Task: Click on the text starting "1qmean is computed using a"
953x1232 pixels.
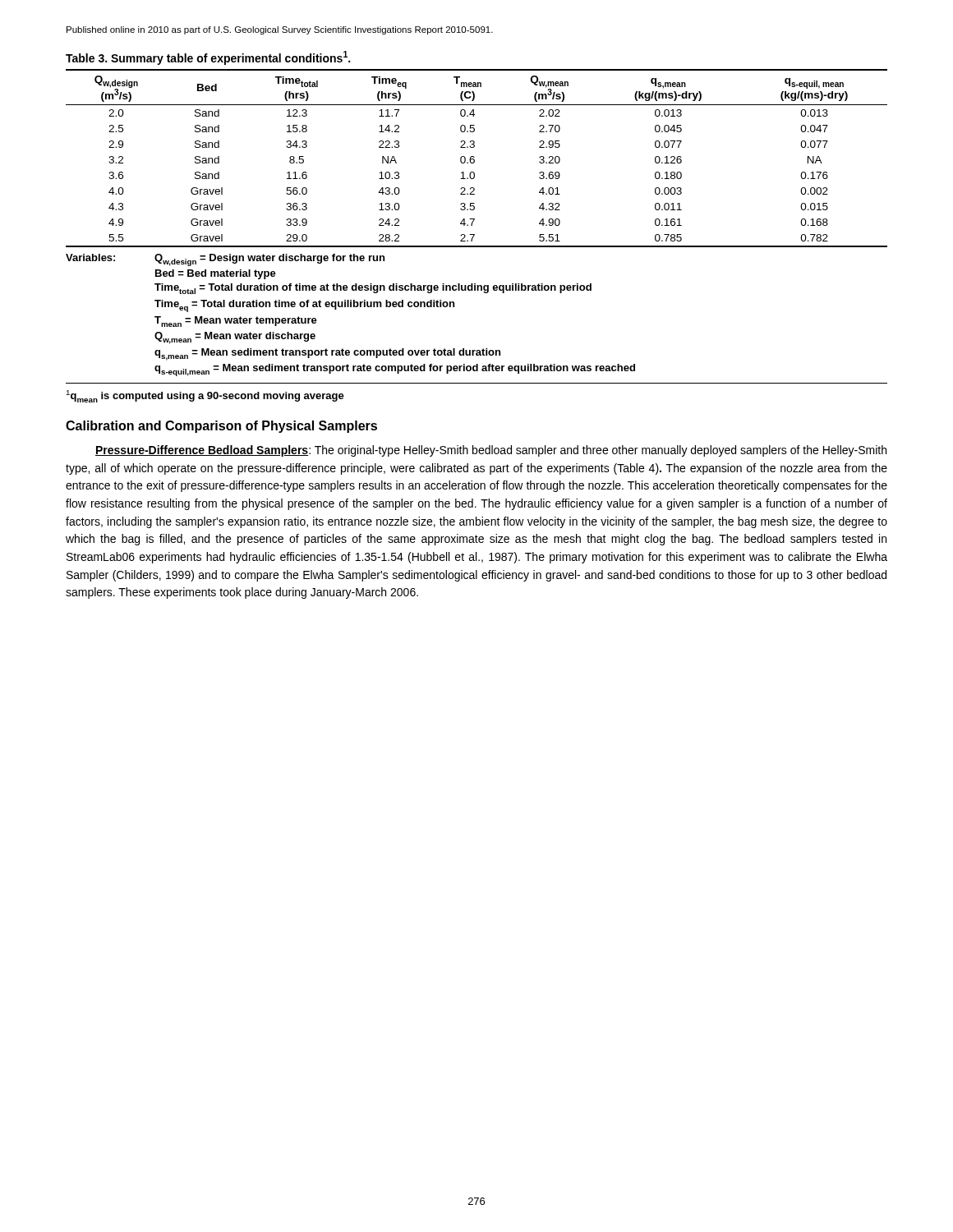Action: (x=205, y=396)
